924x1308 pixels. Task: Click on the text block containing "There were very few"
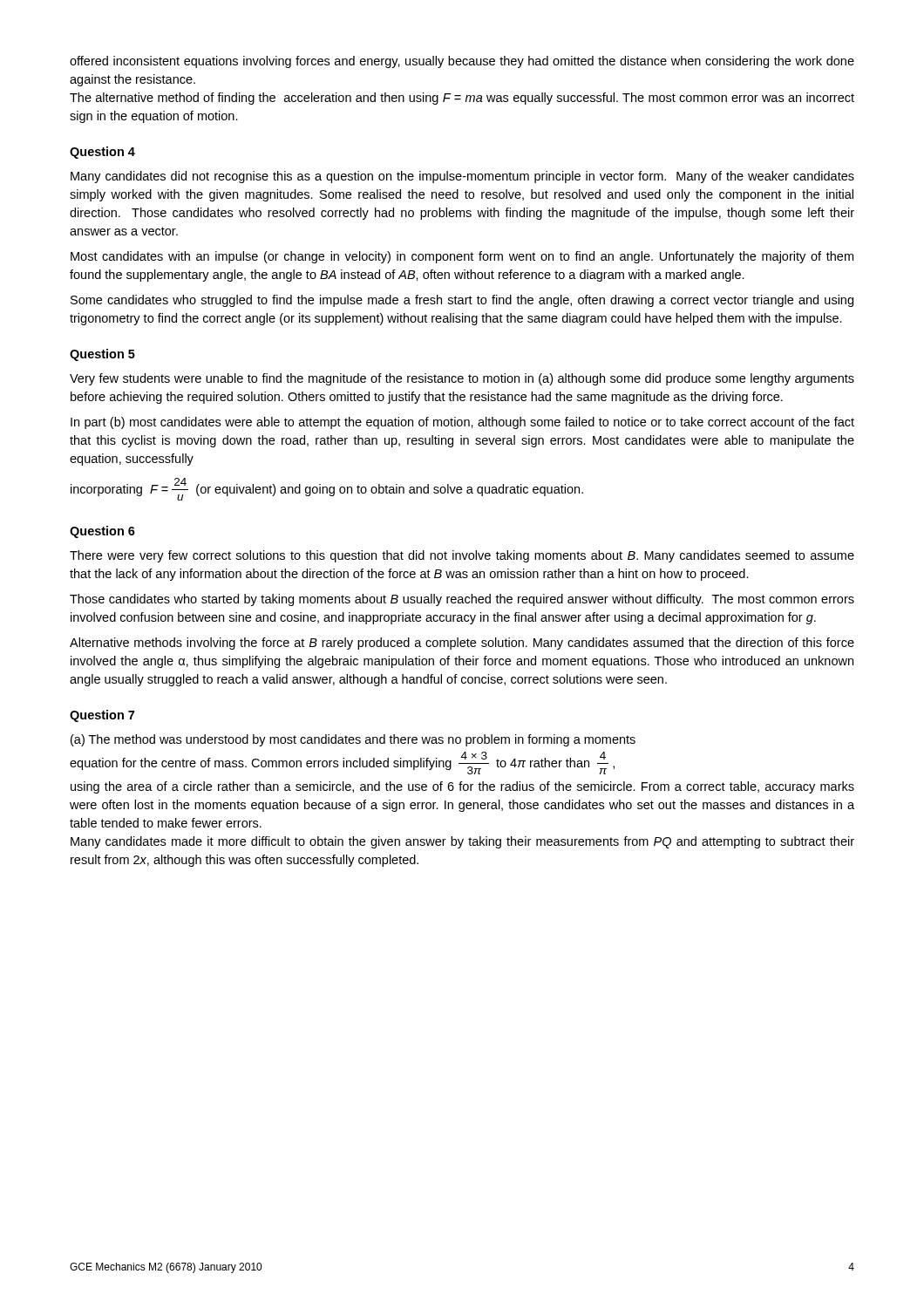pos(462,618)
